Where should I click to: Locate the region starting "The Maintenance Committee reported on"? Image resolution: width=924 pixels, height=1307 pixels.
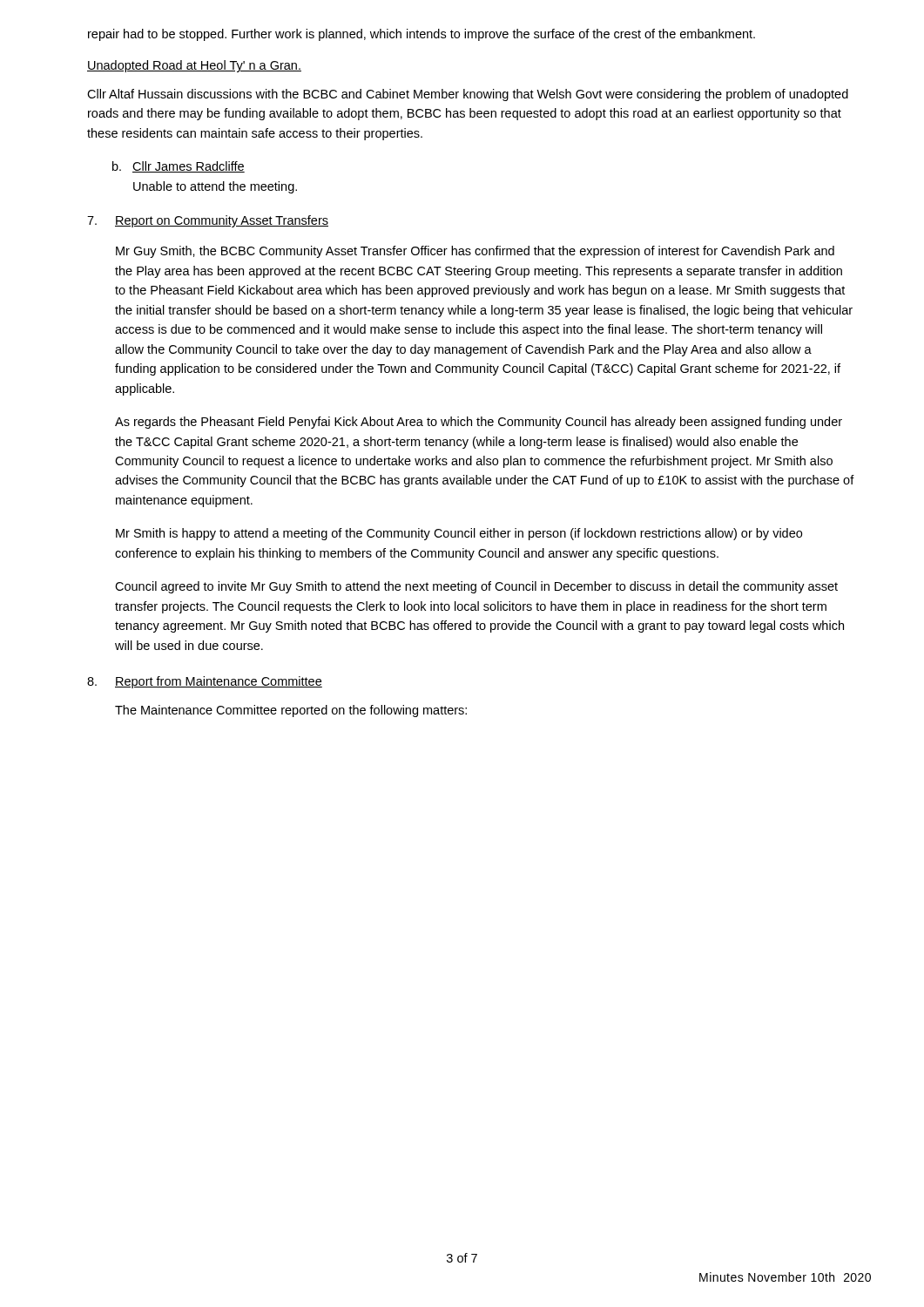pyautogui.click(x=291, y=711)
